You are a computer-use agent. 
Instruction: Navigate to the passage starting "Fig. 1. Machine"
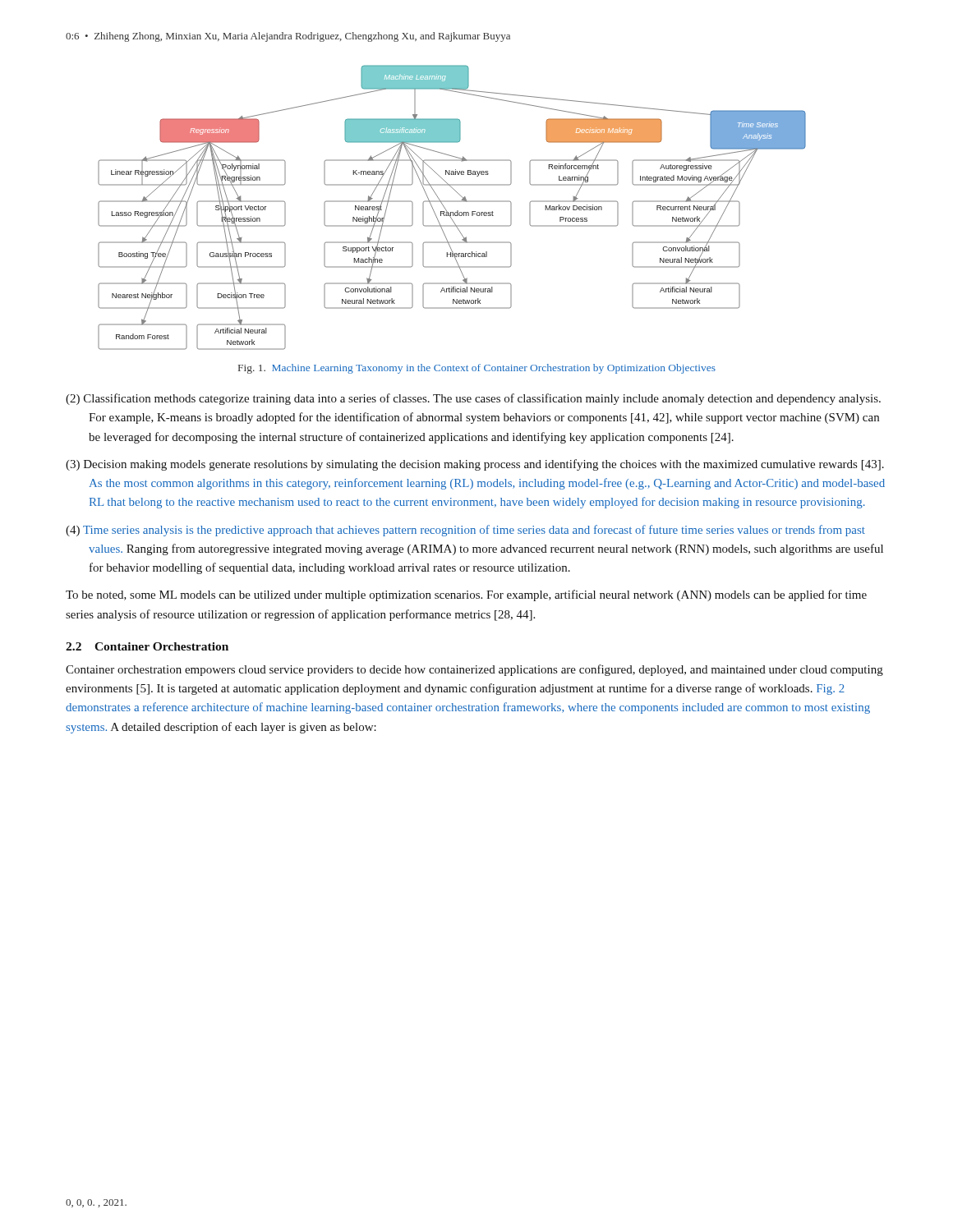click(476, 368)
